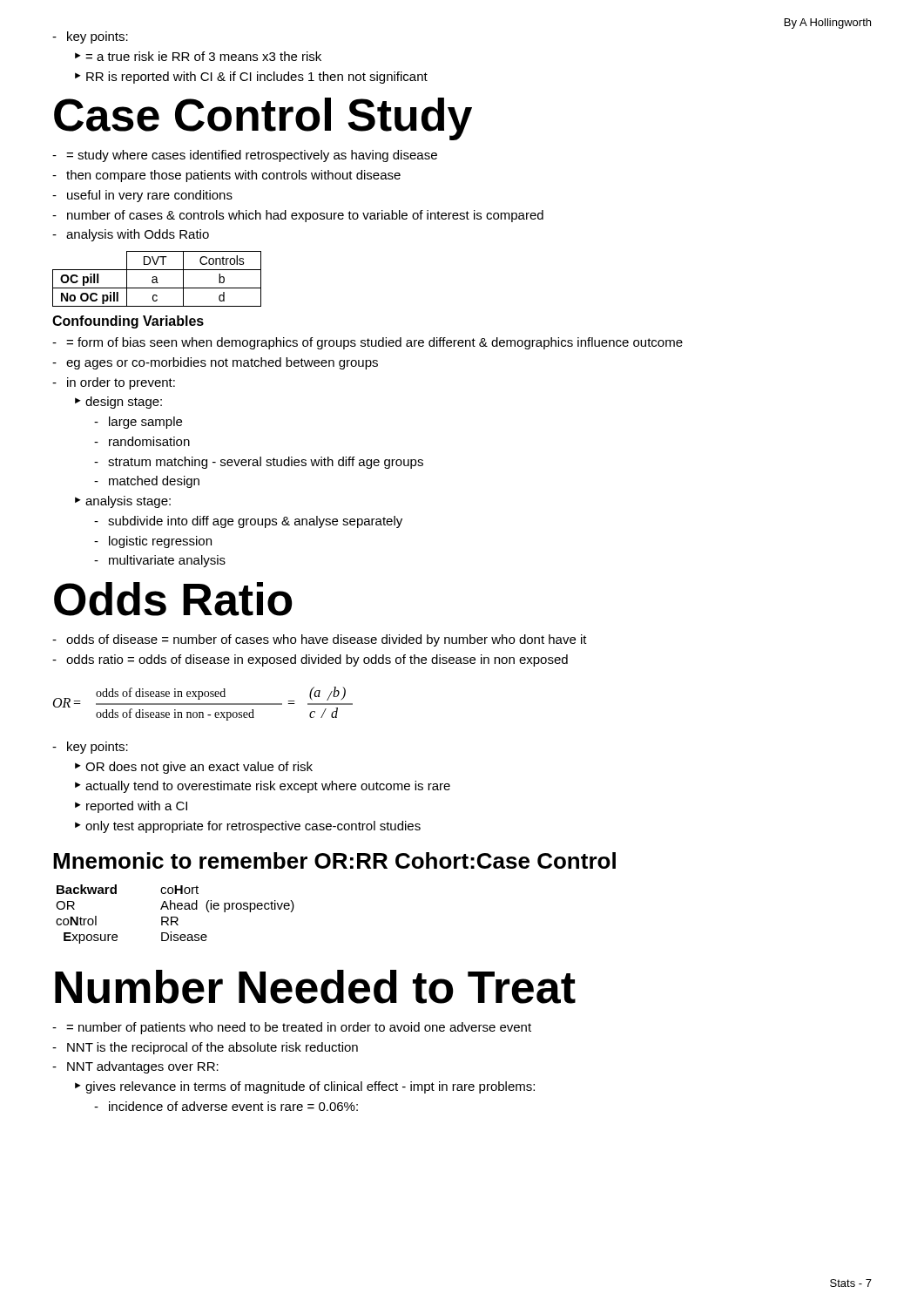Where is the passage that starts "- odds ratio"?

(310, 660)
